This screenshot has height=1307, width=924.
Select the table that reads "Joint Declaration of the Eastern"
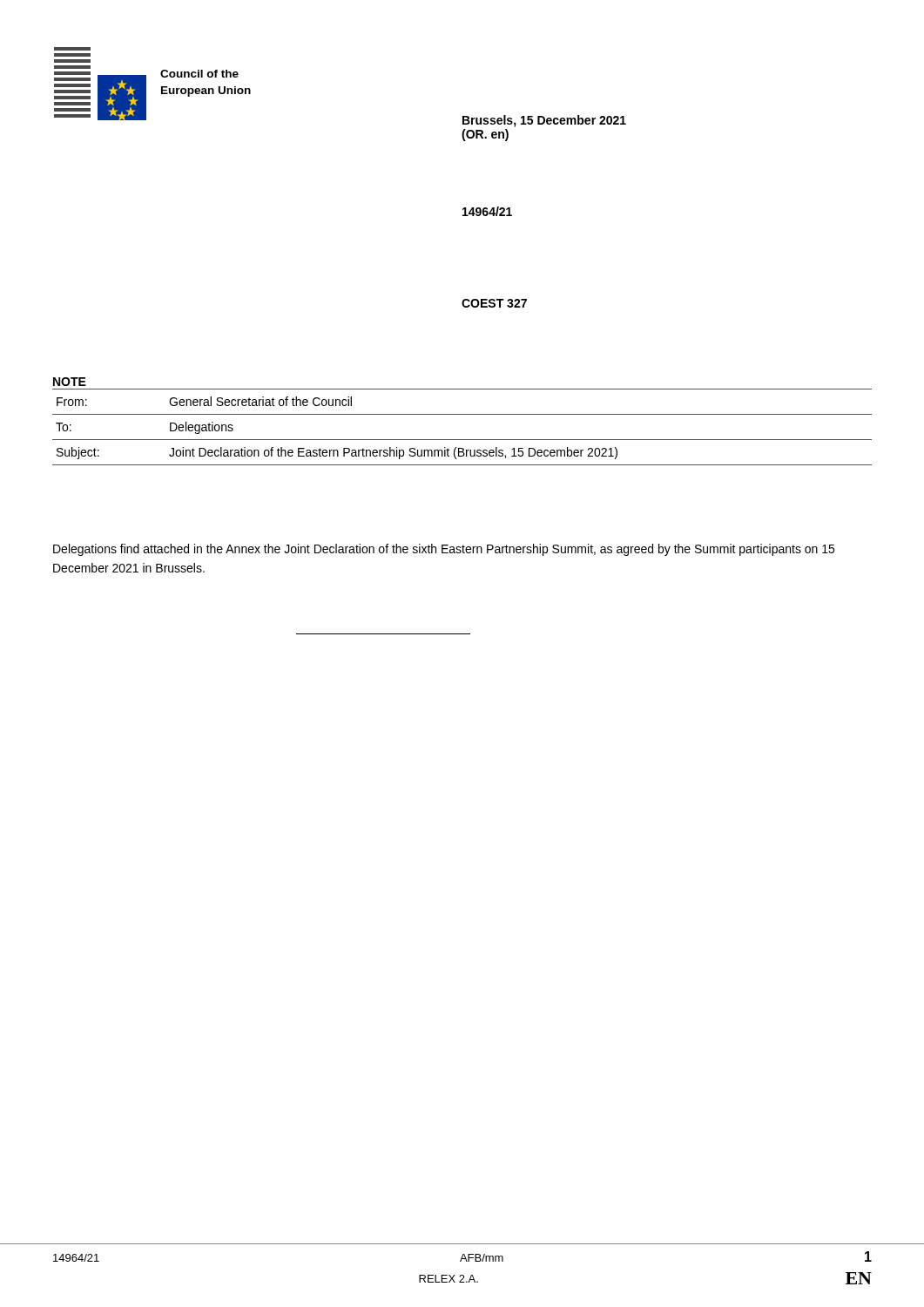462,420
